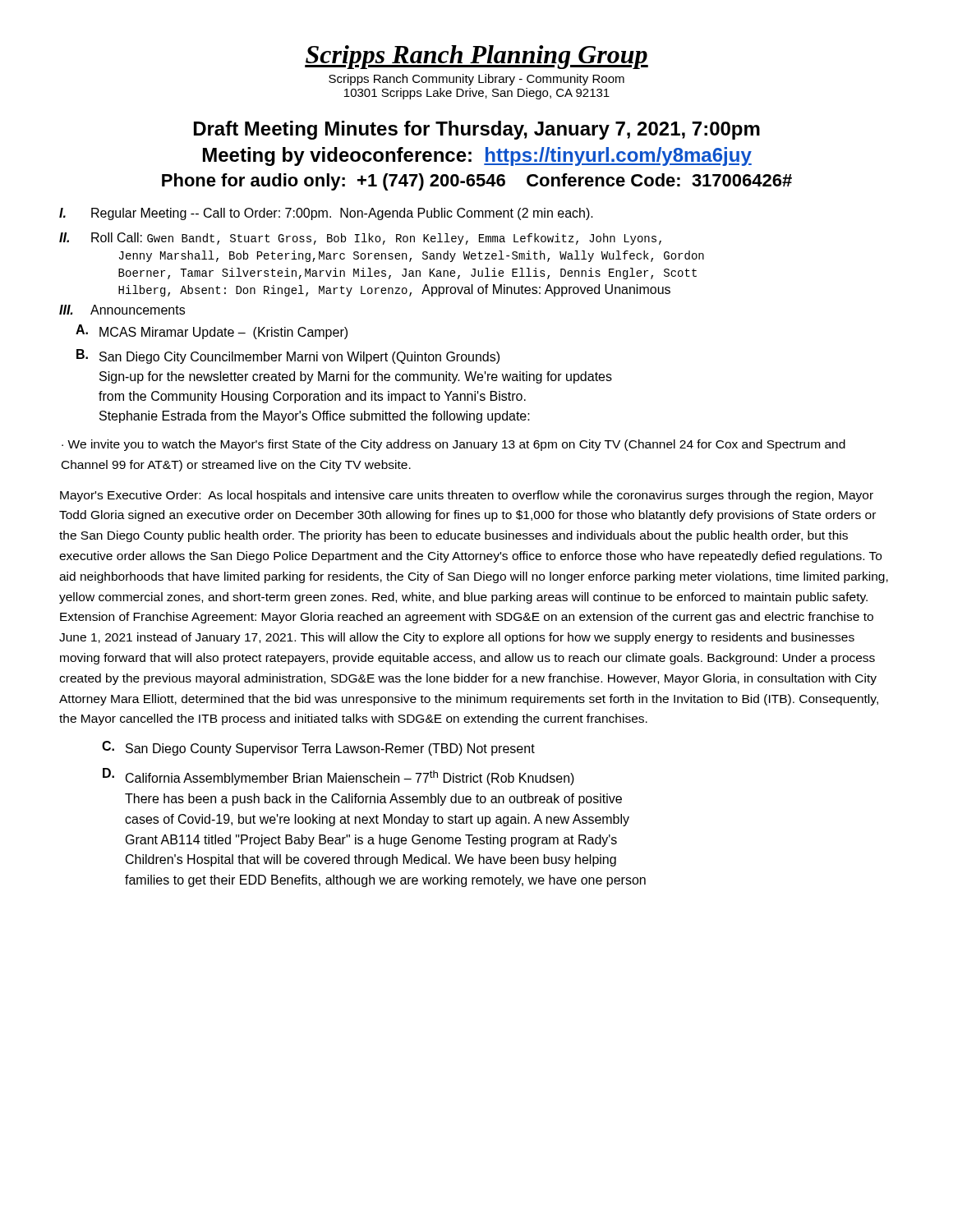The width and height of the screenshot is (953, 1232).
Task: Find the block on this page that starts "II. Roll Call: Gwen Bandt, Stuart Gross, Bob"
Action: point(476,265)
